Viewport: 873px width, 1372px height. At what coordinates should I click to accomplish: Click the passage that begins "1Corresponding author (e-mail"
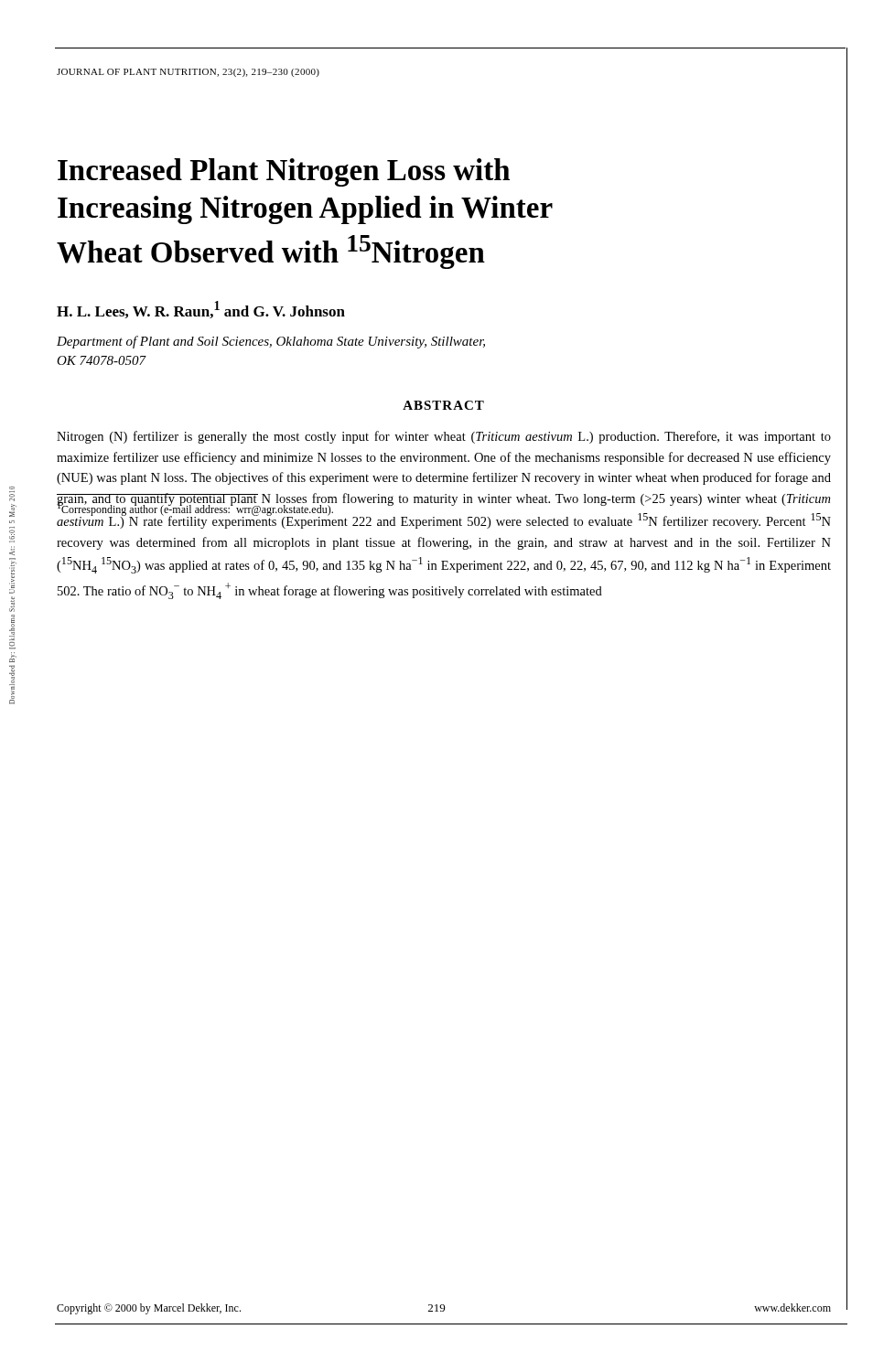coord(195,508)
